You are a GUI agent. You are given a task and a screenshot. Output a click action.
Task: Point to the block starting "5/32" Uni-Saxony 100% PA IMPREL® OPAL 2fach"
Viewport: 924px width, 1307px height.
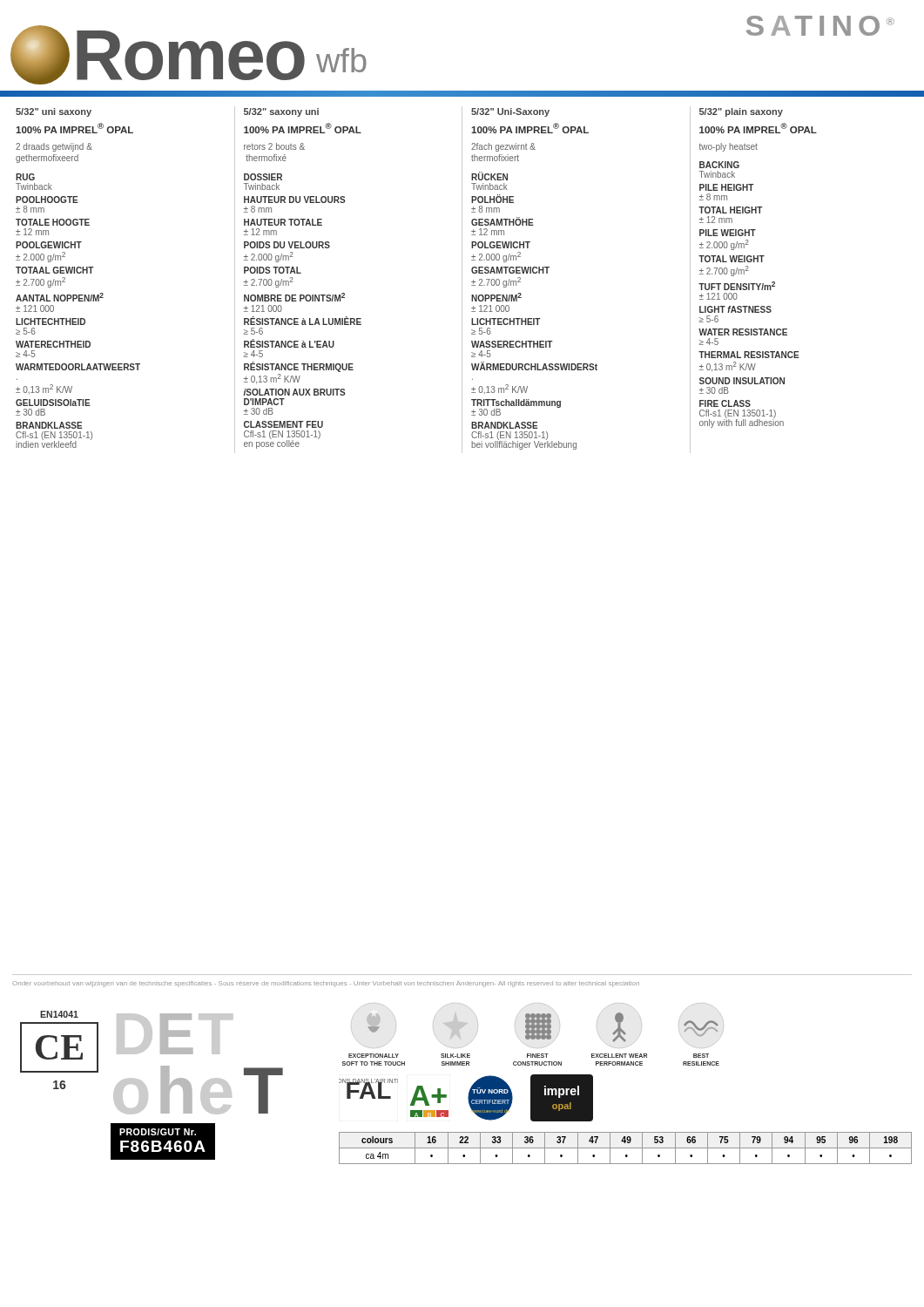tap(510, 112)
